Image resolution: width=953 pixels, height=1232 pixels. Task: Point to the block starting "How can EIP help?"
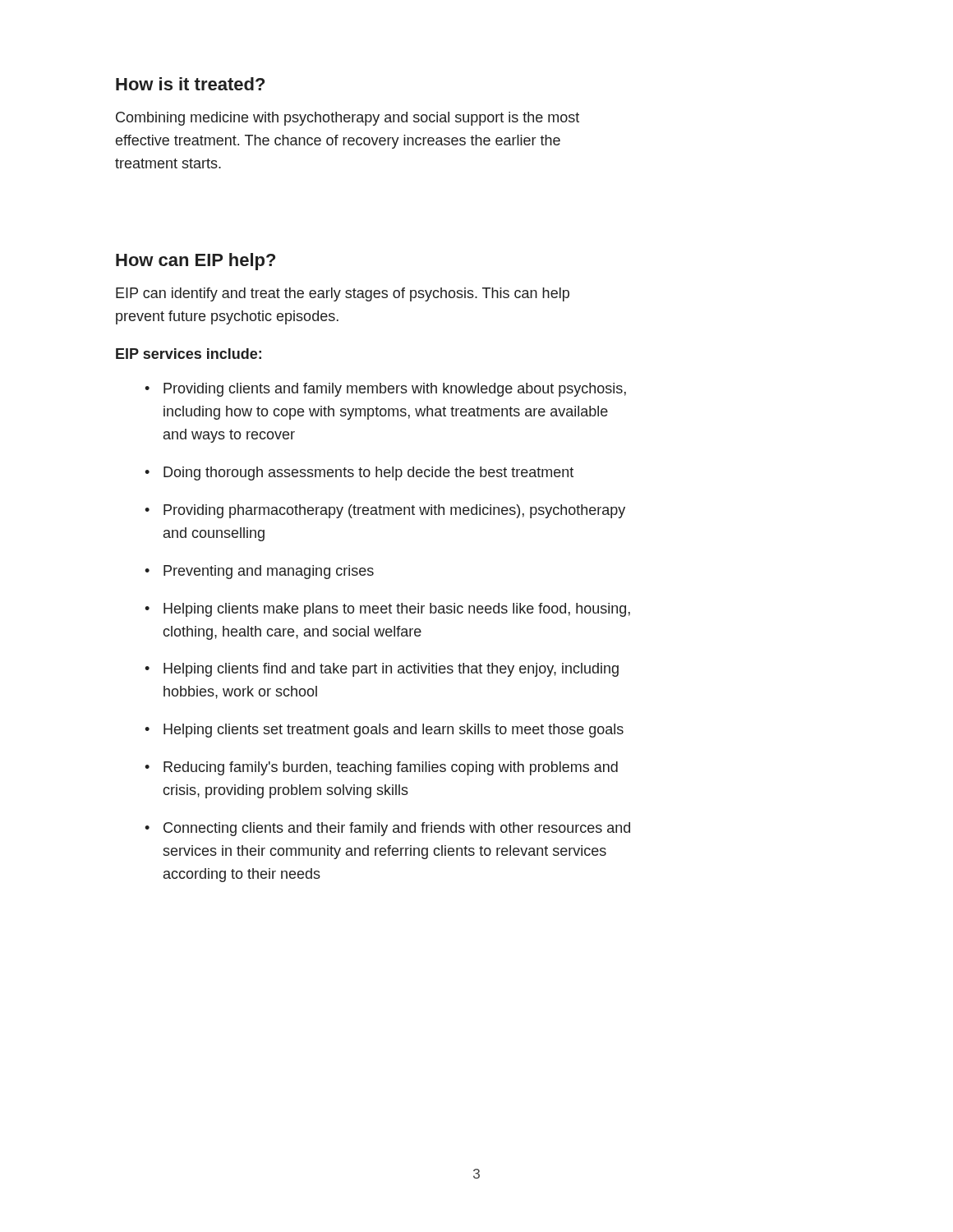[x=196, y=260]
